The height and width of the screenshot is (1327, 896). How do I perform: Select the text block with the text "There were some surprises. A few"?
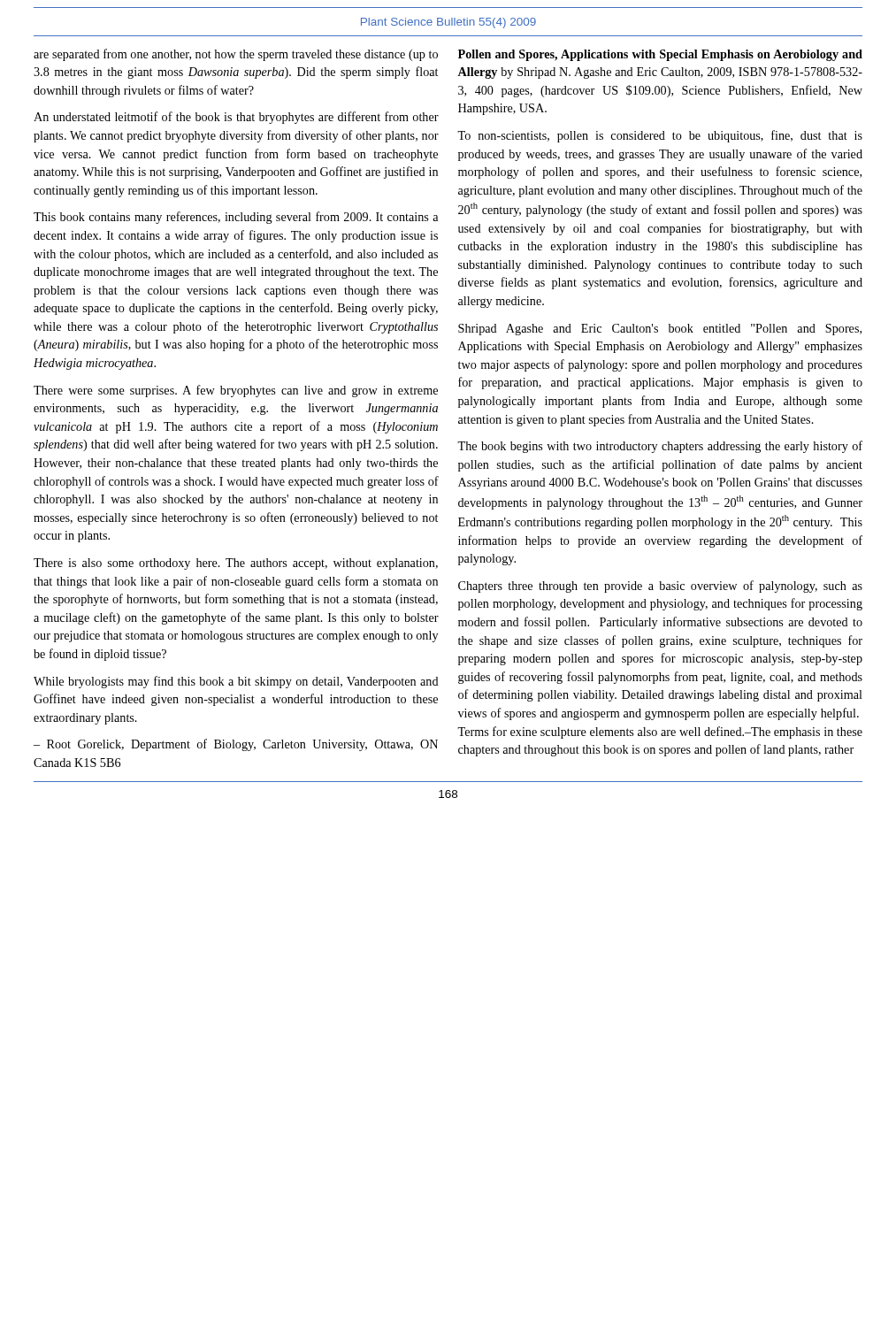click(236, 463)
